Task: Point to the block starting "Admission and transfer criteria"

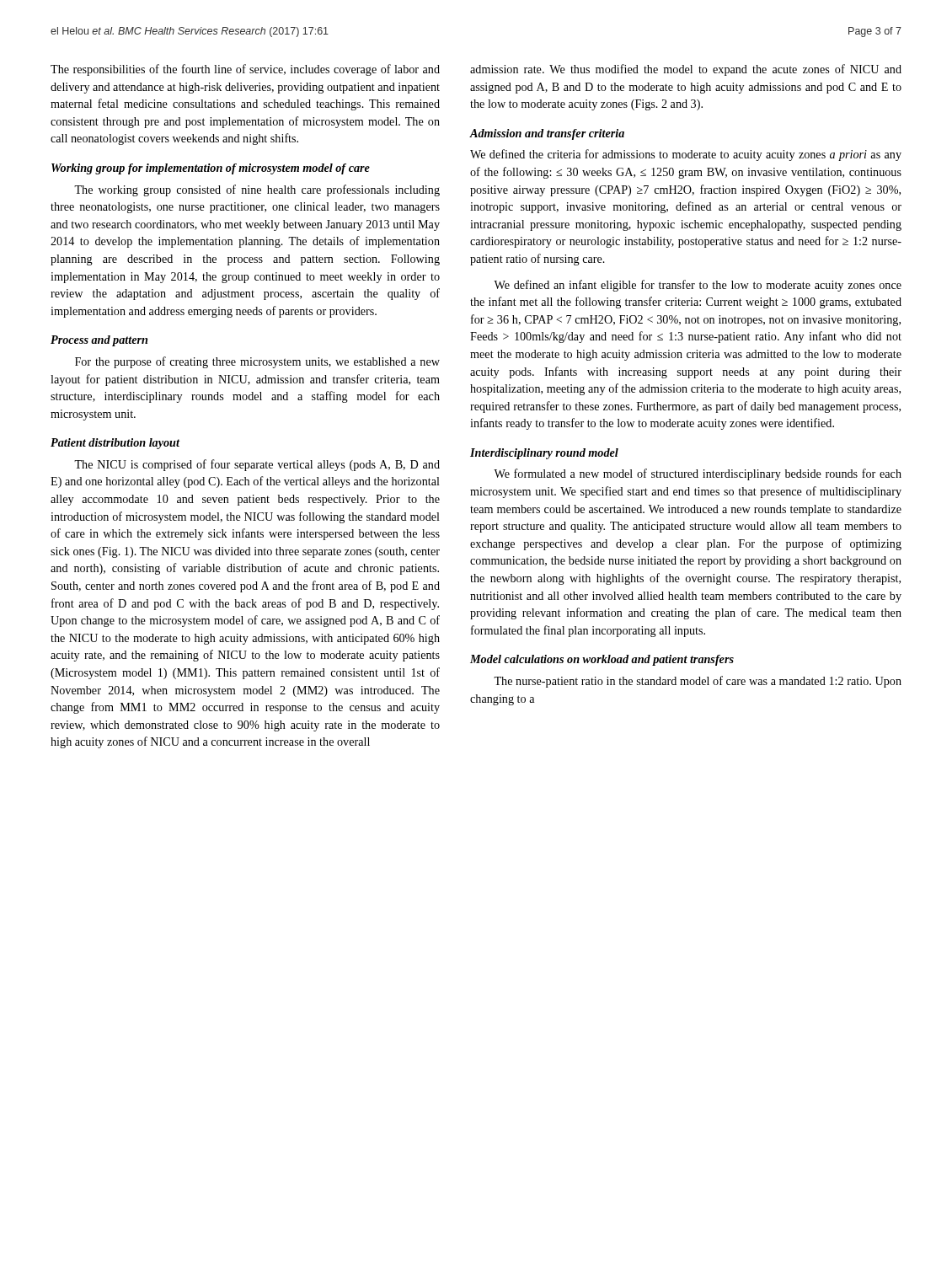Action: click(547, 134)
